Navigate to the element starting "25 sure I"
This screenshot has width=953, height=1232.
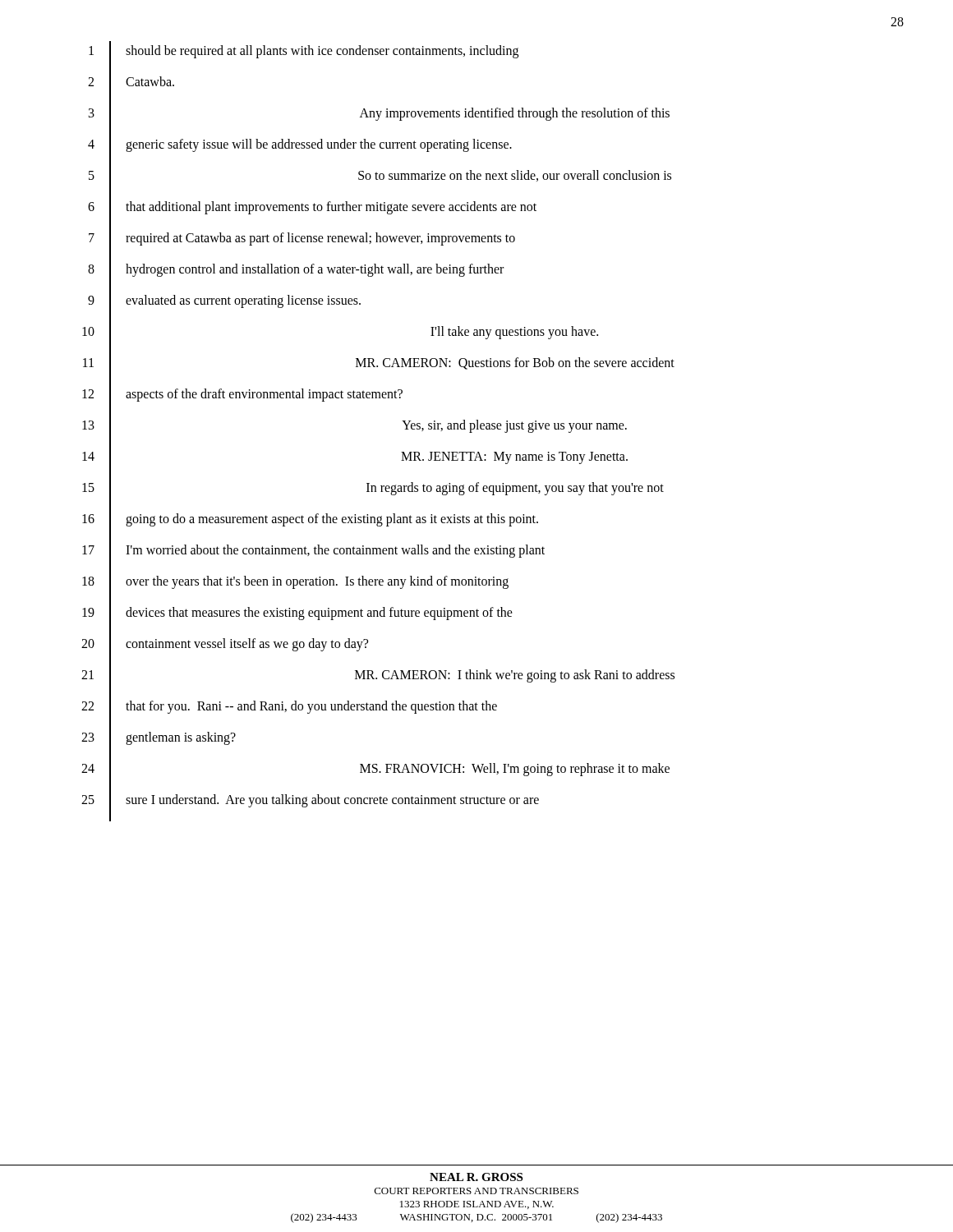pyautogui.click(x=476, y=806)
